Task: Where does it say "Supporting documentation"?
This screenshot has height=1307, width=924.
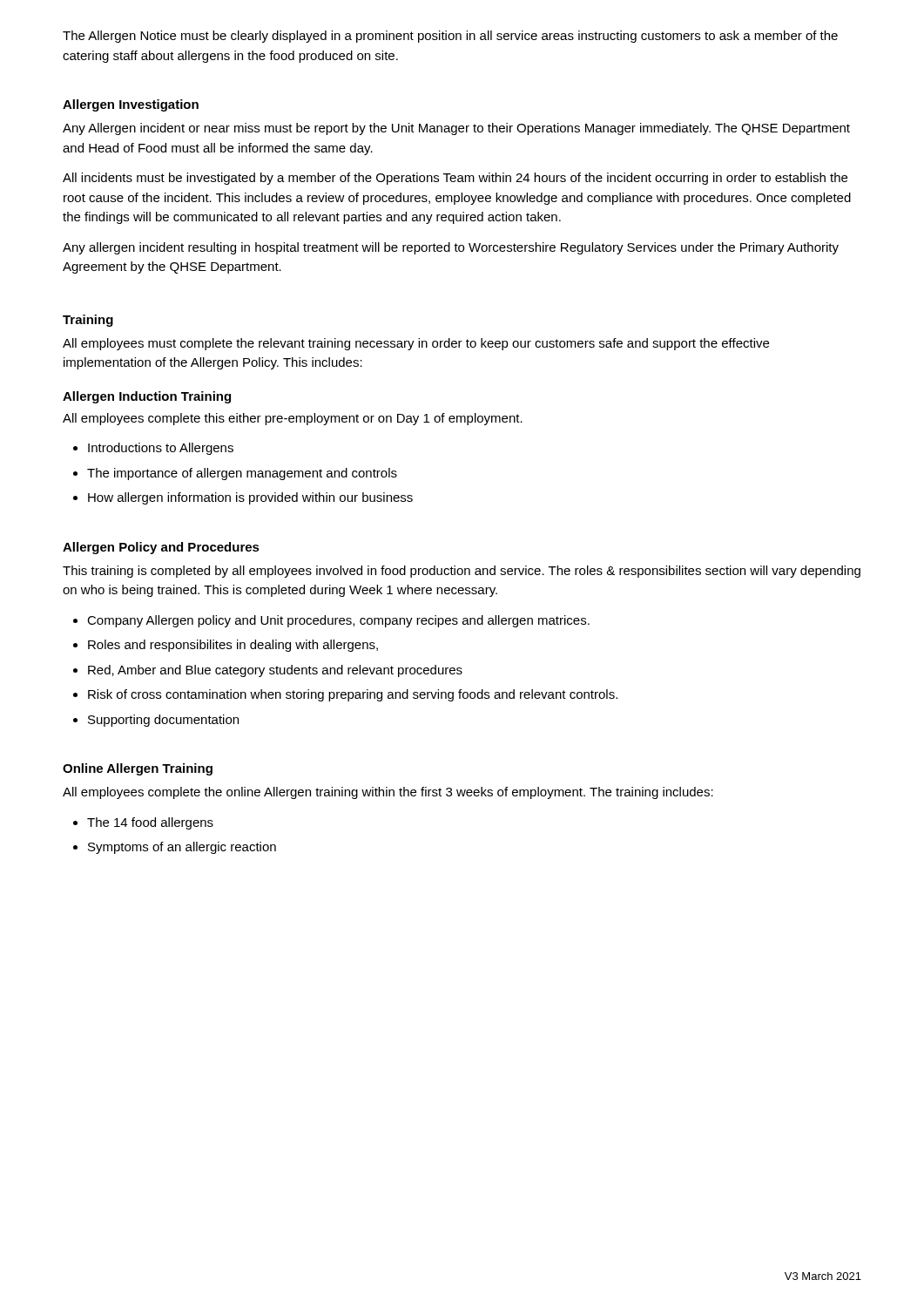Action: pyautogui.click(x=156, y=721)
